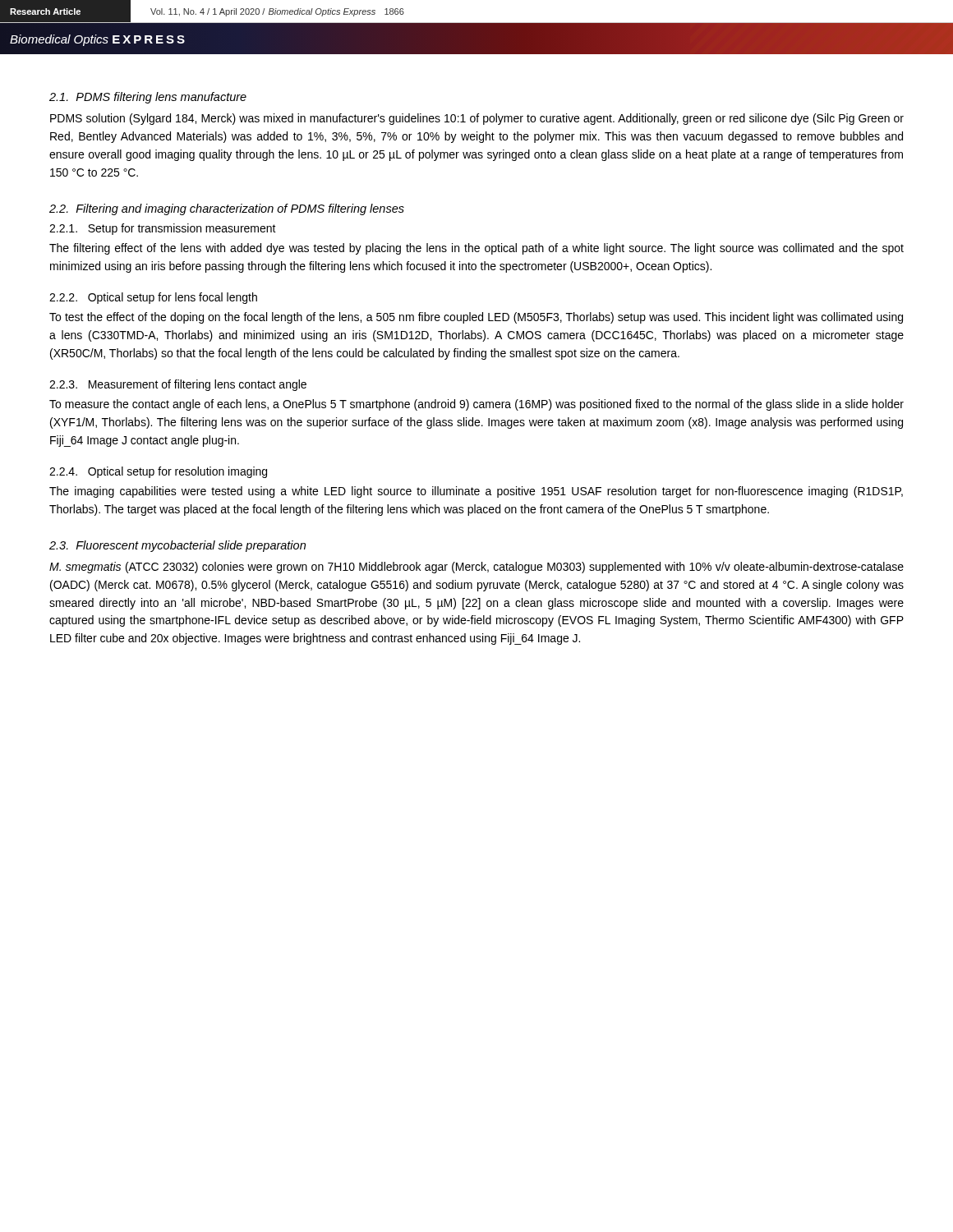Find "2.3. Fluorescent mycobacterial slide preparation" on this page

pos(178,545)
